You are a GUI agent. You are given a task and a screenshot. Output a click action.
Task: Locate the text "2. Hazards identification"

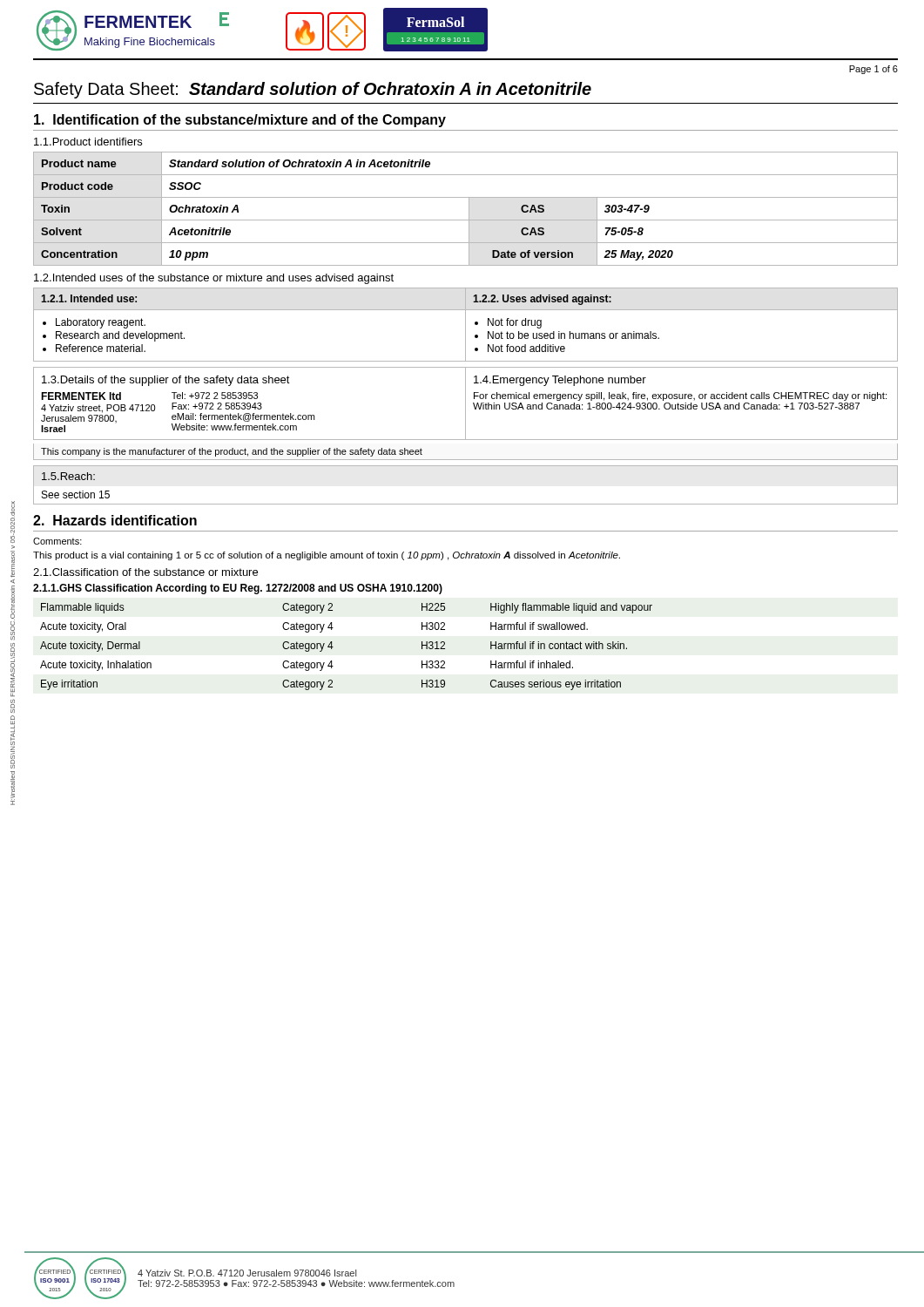click(115, 521)
